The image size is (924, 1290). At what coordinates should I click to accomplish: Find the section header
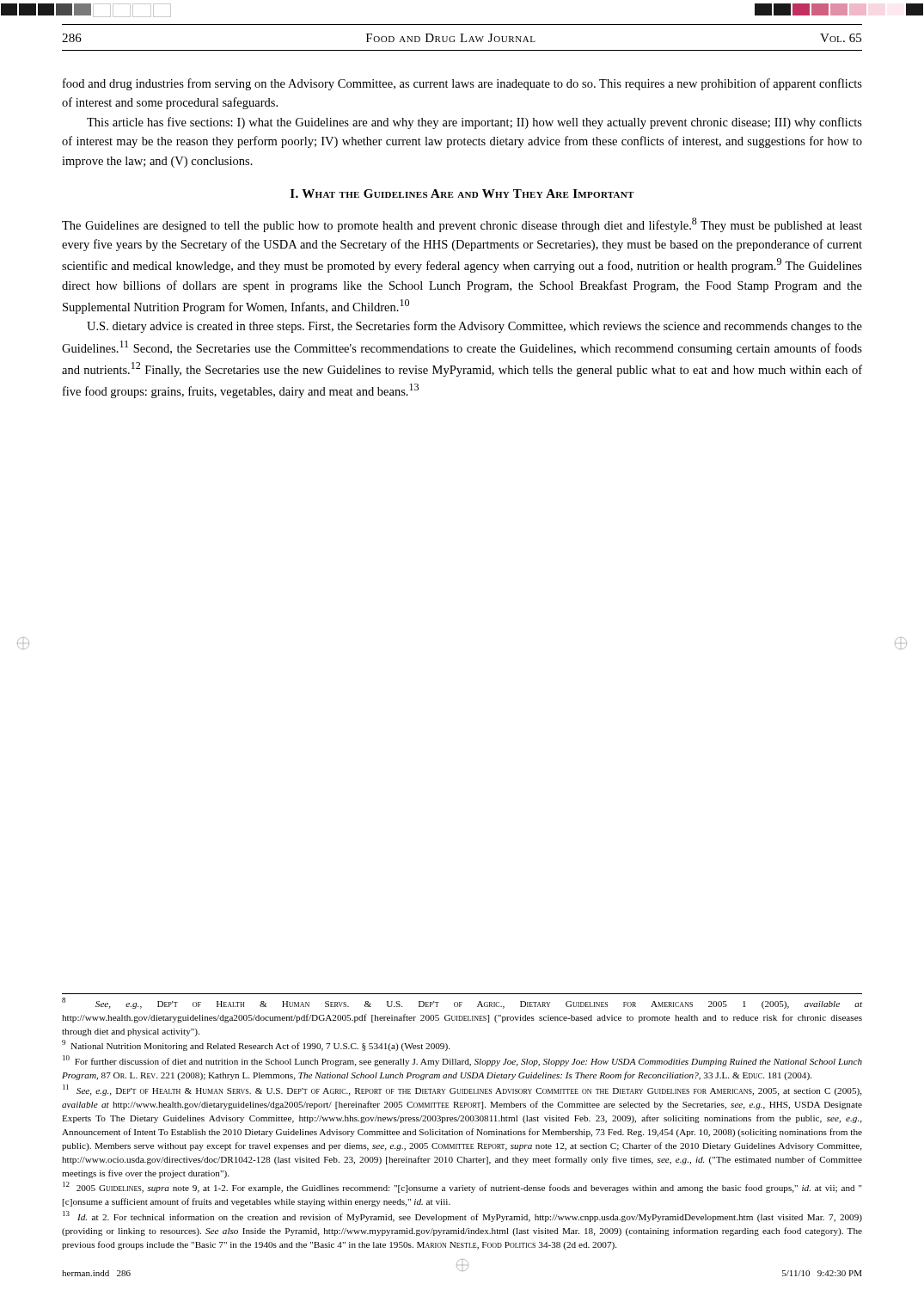tap(462, 194)
